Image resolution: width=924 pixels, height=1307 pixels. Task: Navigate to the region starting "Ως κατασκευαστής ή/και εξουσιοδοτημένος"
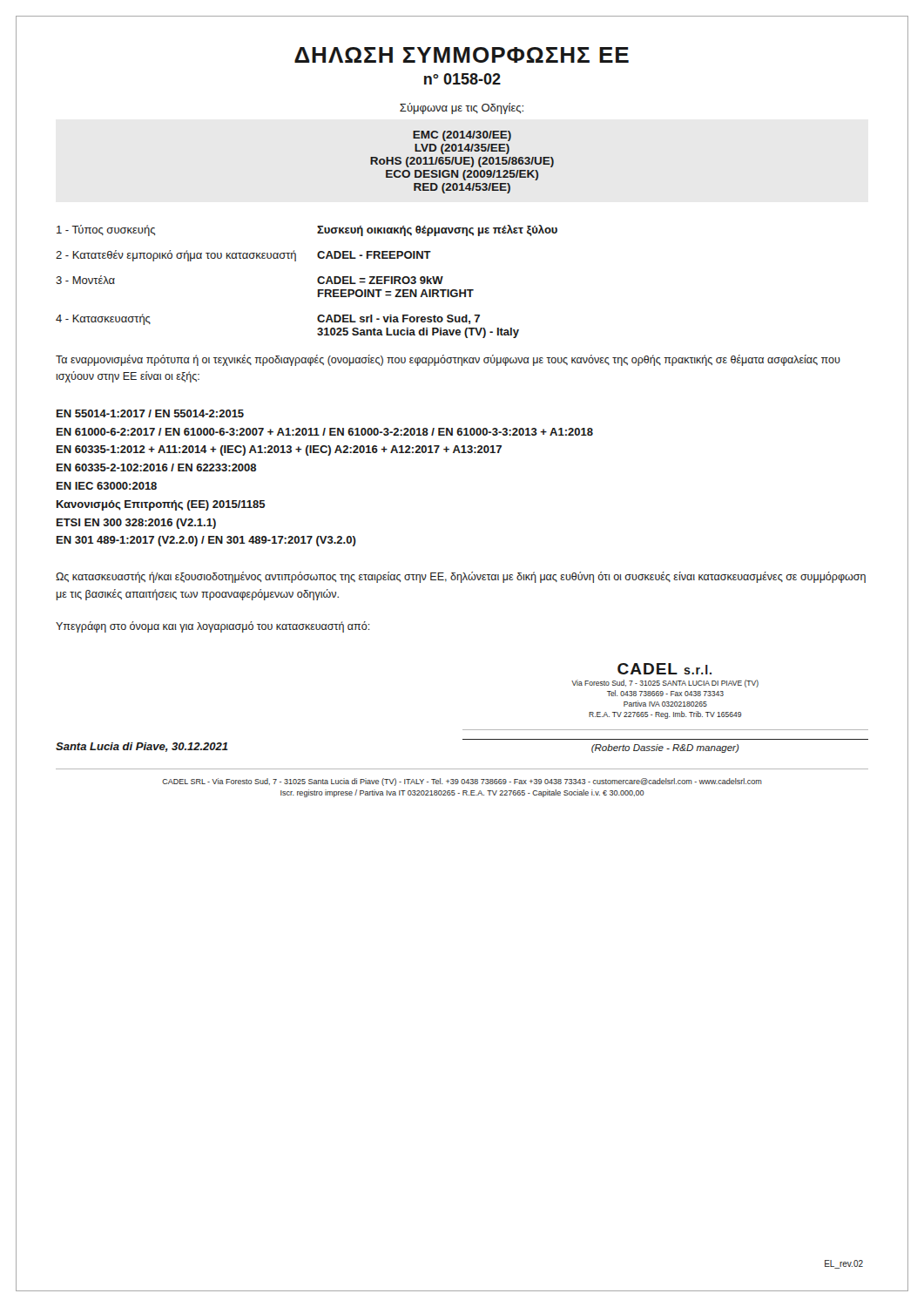tap(461, 585)
